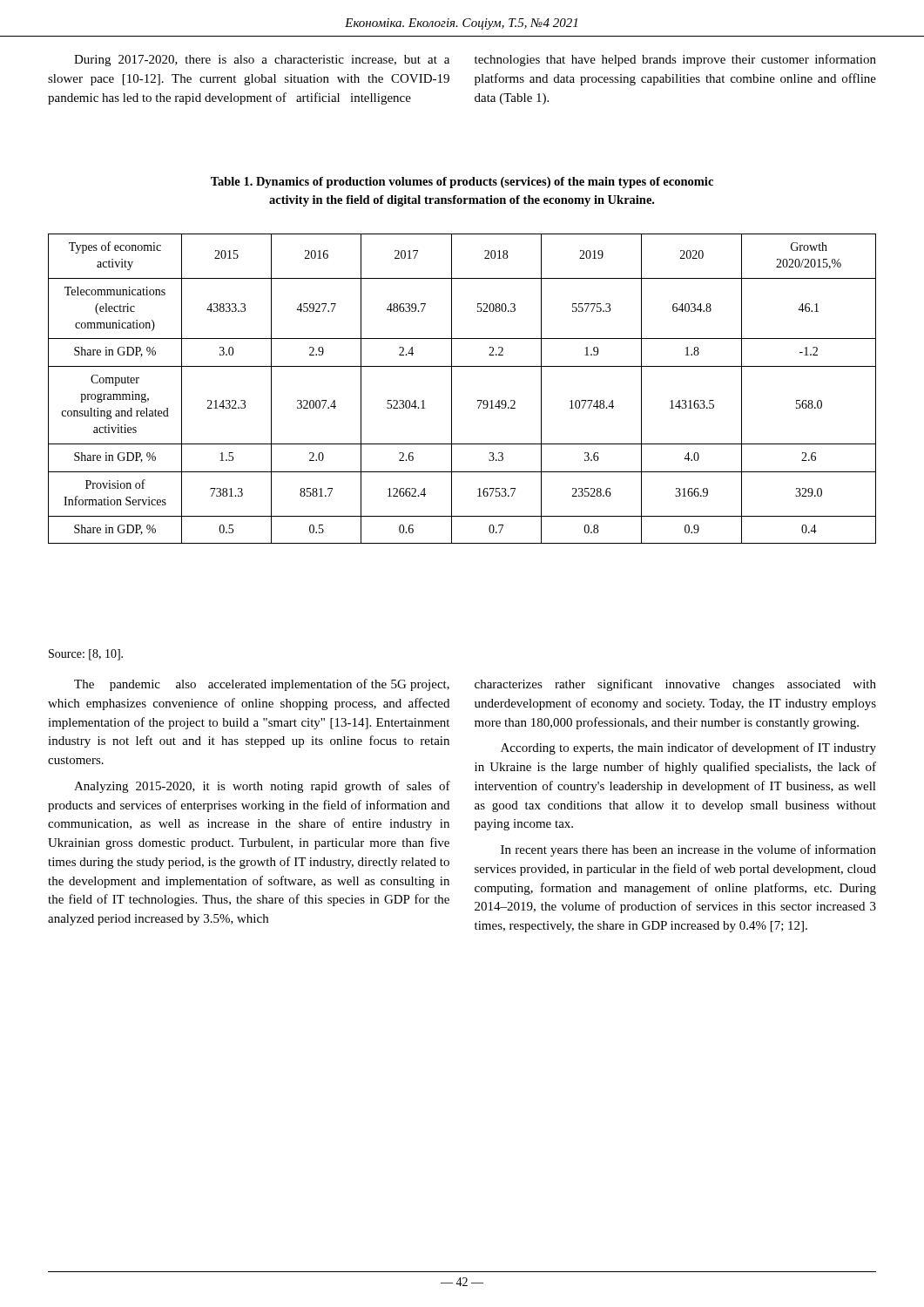Locate the block starting "Source: [8, 10]."

(x=86, y=654)
